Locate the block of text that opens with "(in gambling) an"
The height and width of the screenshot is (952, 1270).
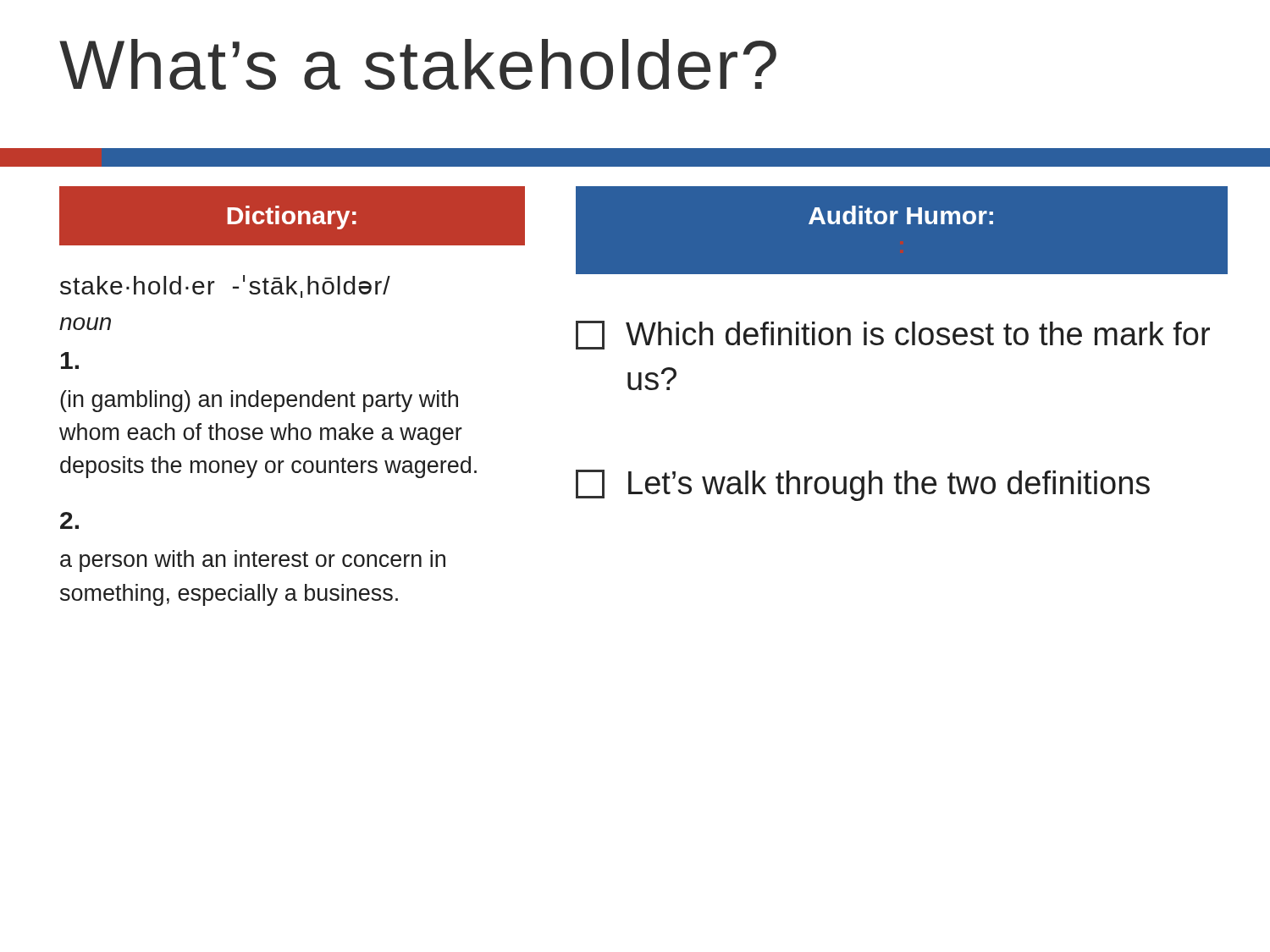269,433
